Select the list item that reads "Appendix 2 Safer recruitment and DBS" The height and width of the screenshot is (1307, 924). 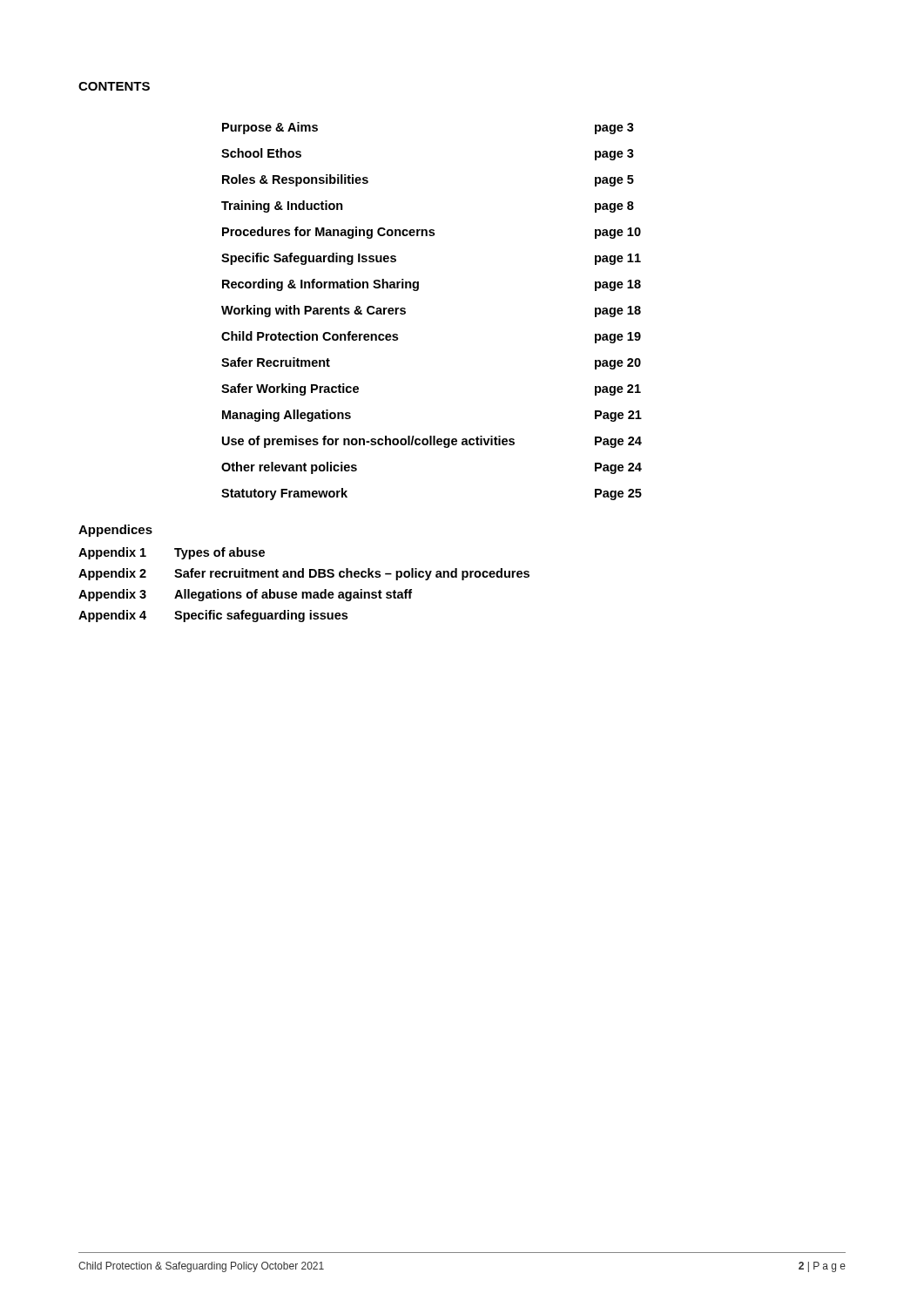304,573
